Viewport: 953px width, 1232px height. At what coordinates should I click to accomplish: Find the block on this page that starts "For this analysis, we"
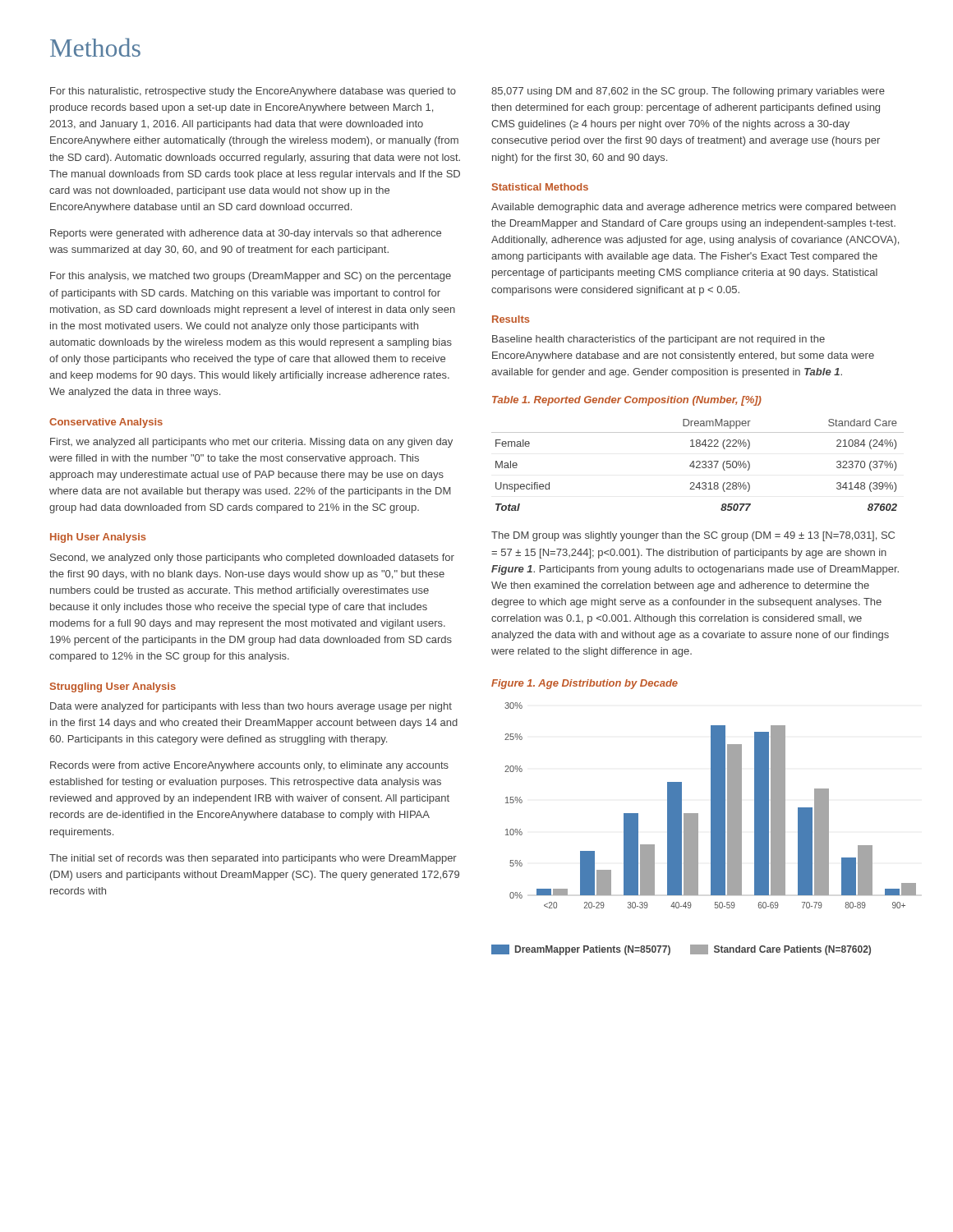click(x=255, y=334)
